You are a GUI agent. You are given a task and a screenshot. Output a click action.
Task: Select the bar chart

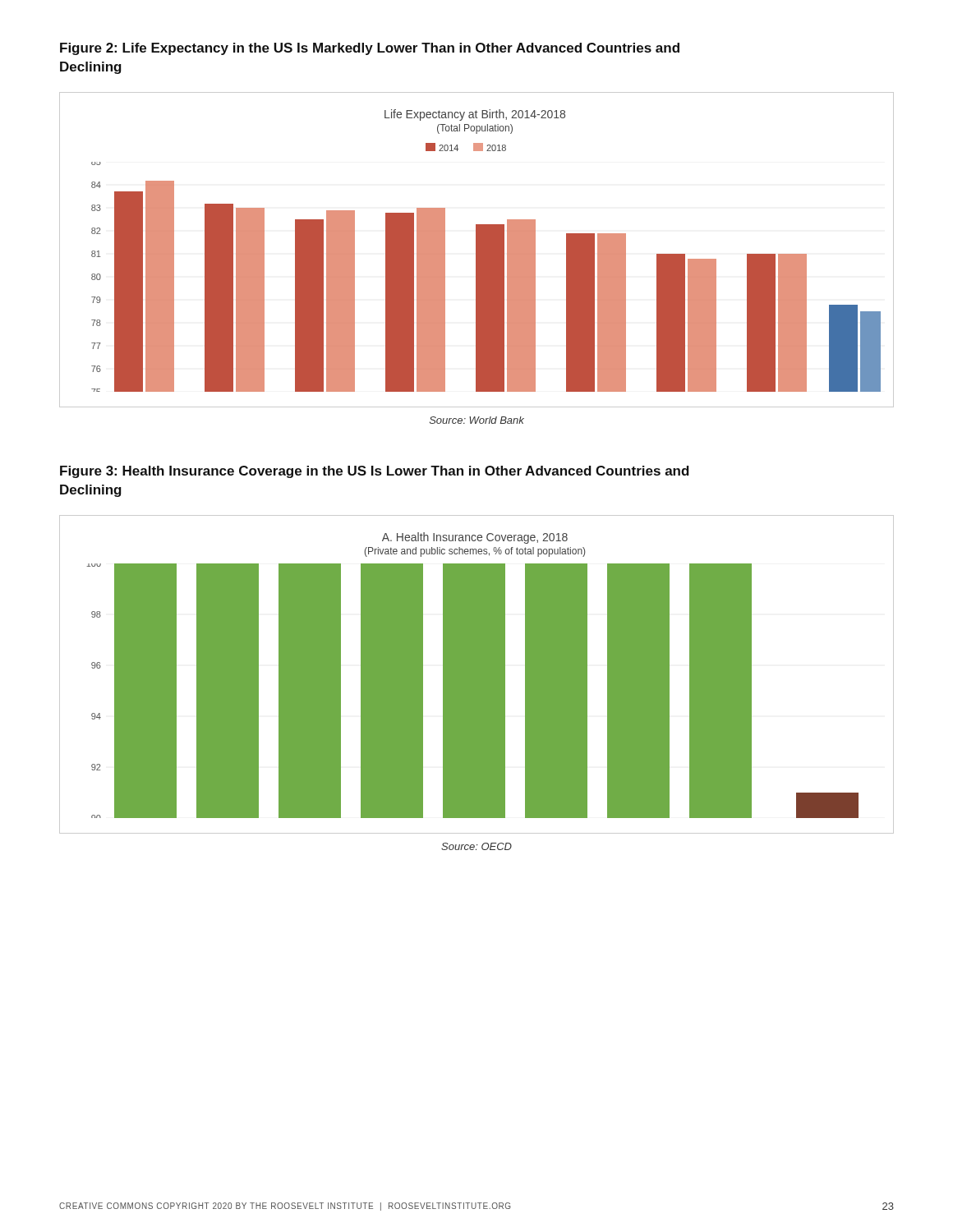click(476, 674)
